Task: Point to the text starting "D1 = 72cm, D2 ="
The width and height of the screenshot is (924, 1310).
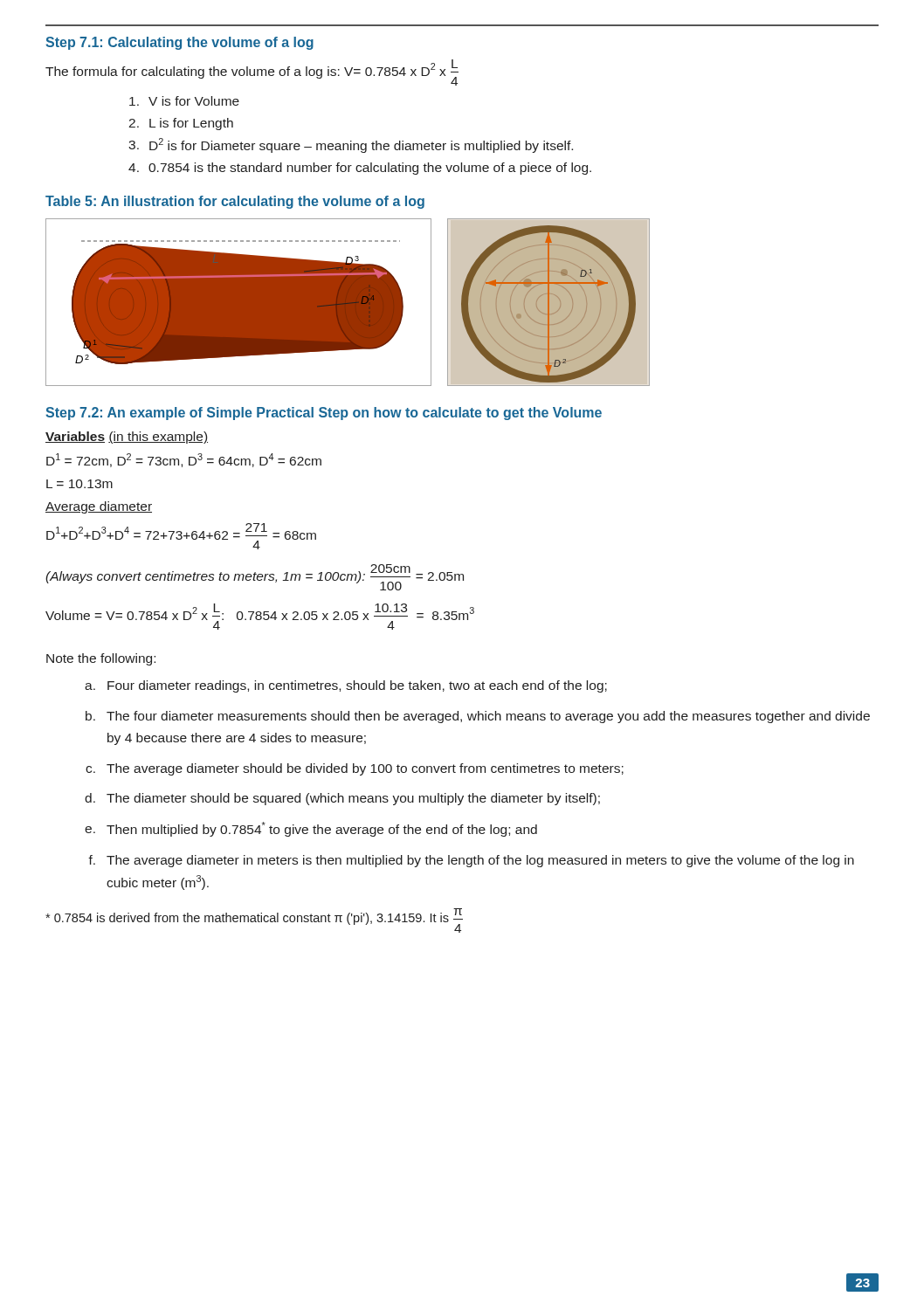Action: click(x=184, y=460)
